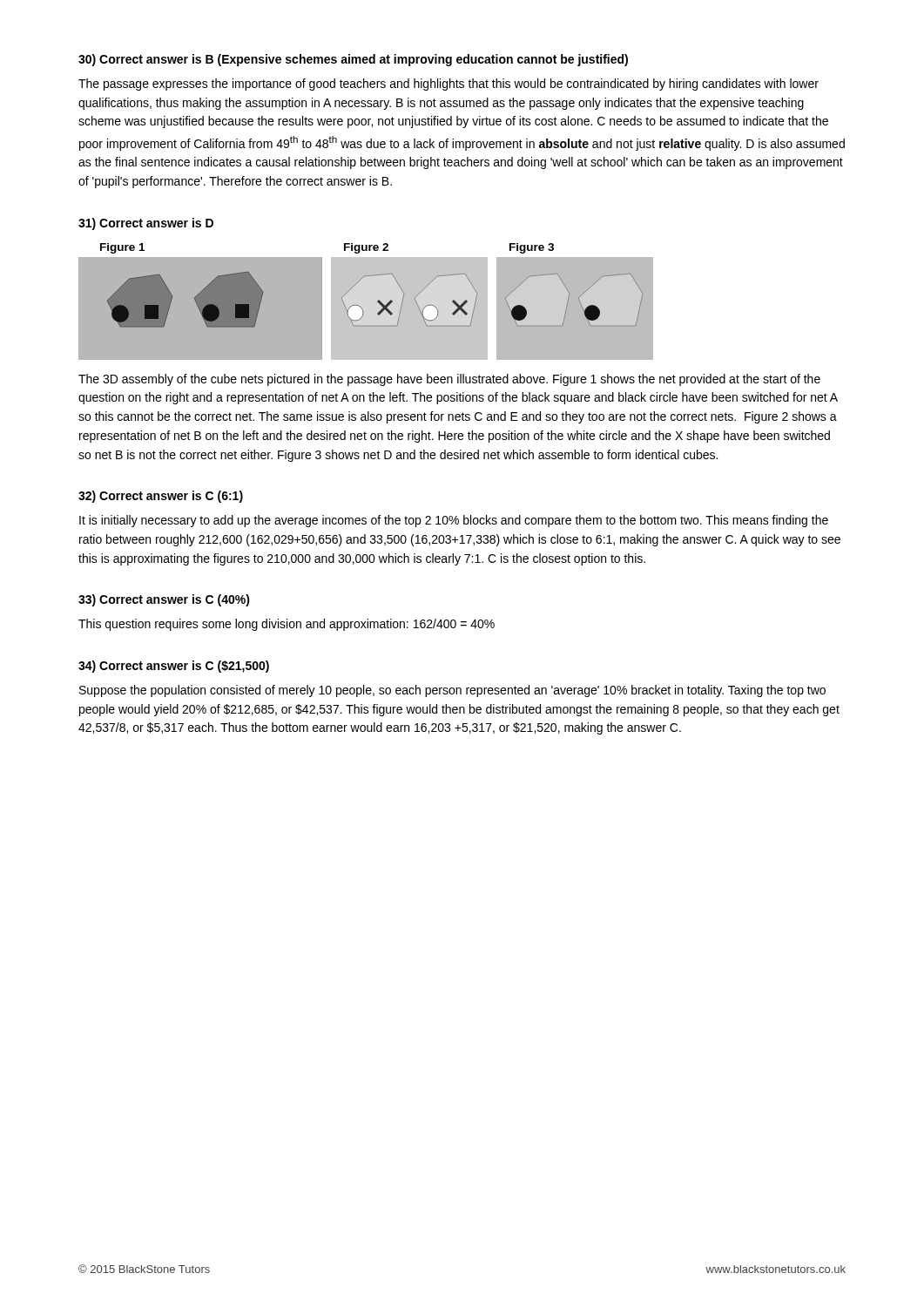Find the section header on this page that starts "32) Correct answer"
Screen dimensions: 1307x924
[x=161, y=496]
